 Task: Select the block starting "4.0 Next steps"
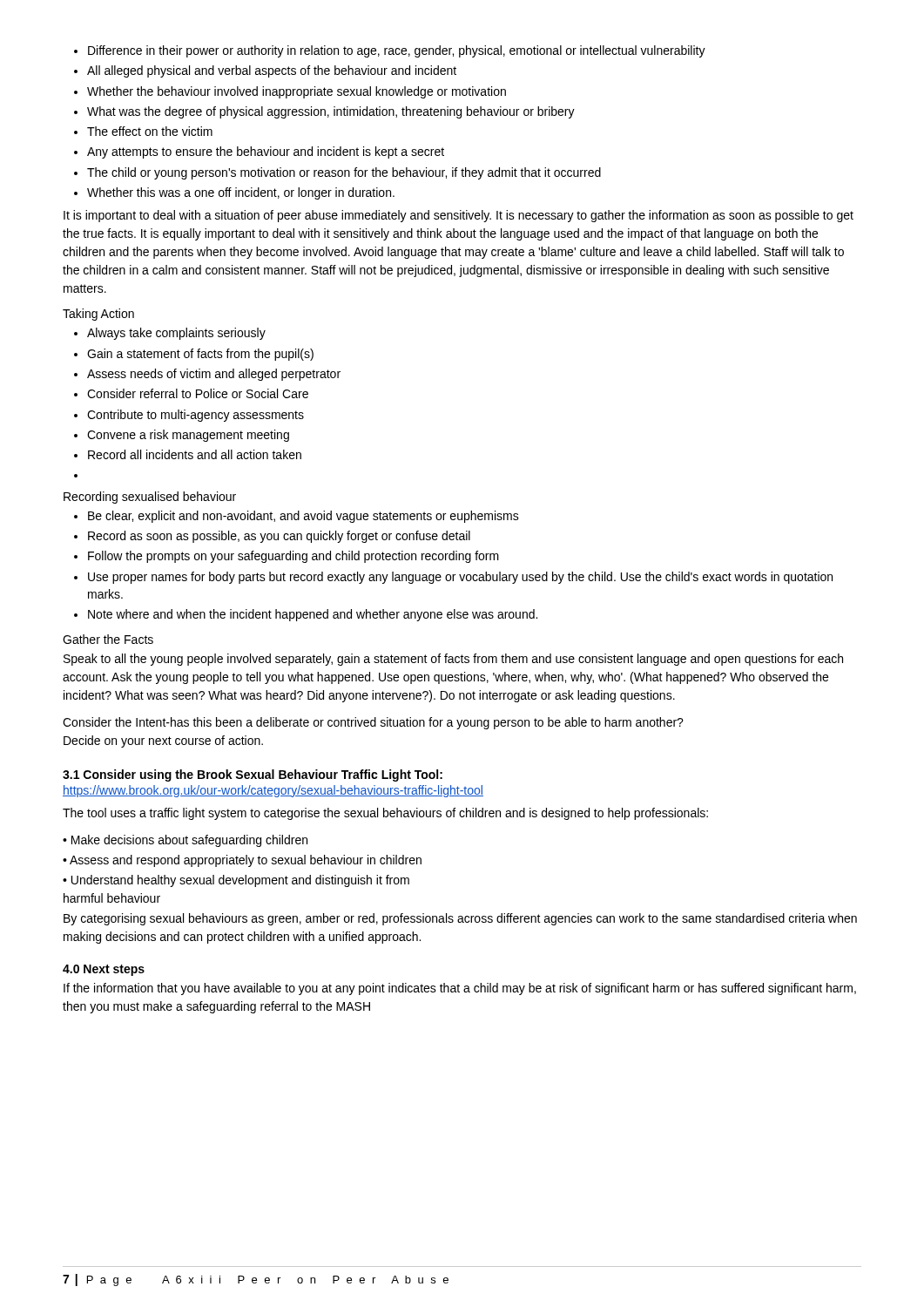[104, 969]
